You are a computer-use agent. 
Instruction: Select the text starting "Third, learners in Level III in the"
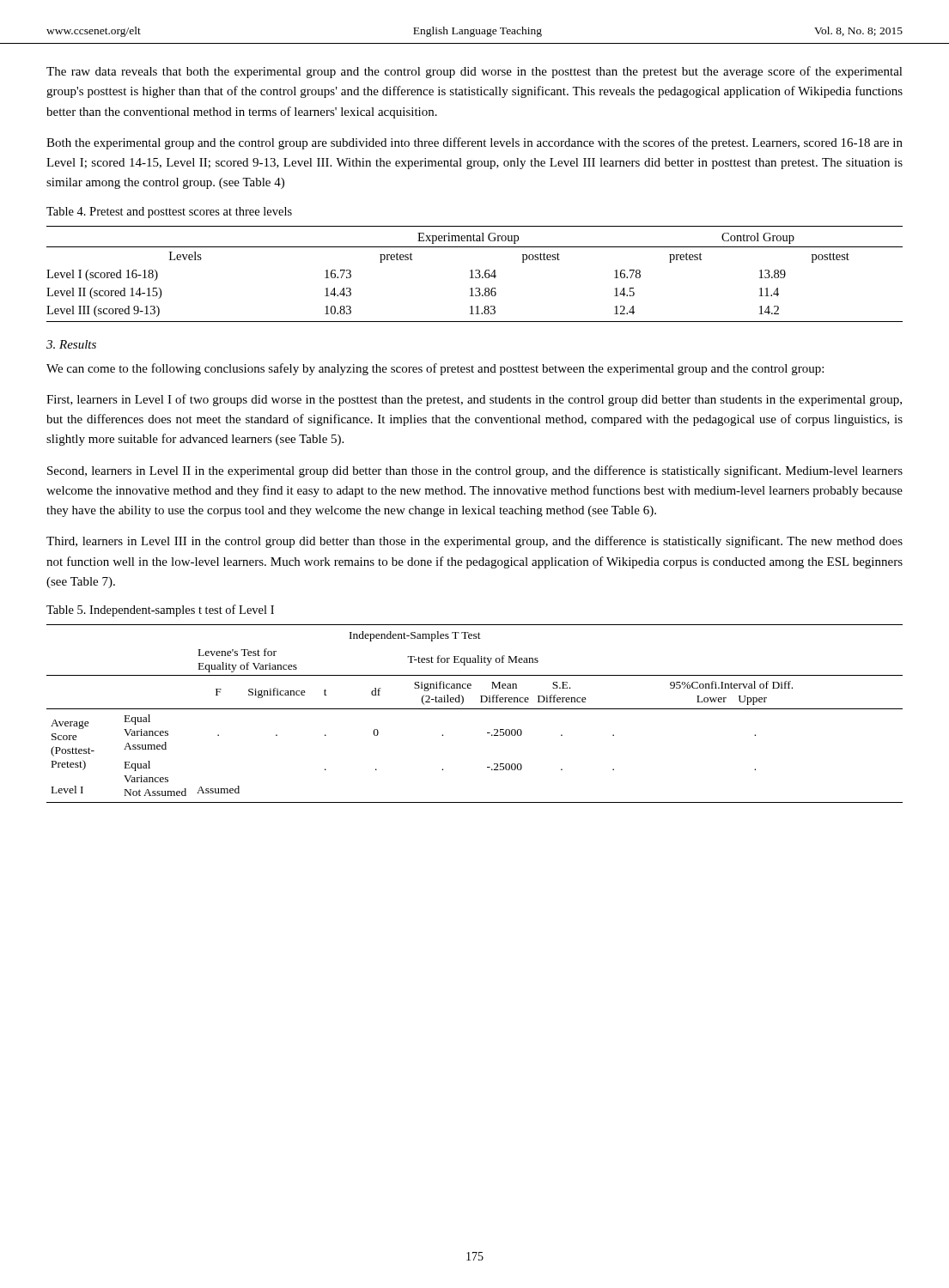coord(474,561)
